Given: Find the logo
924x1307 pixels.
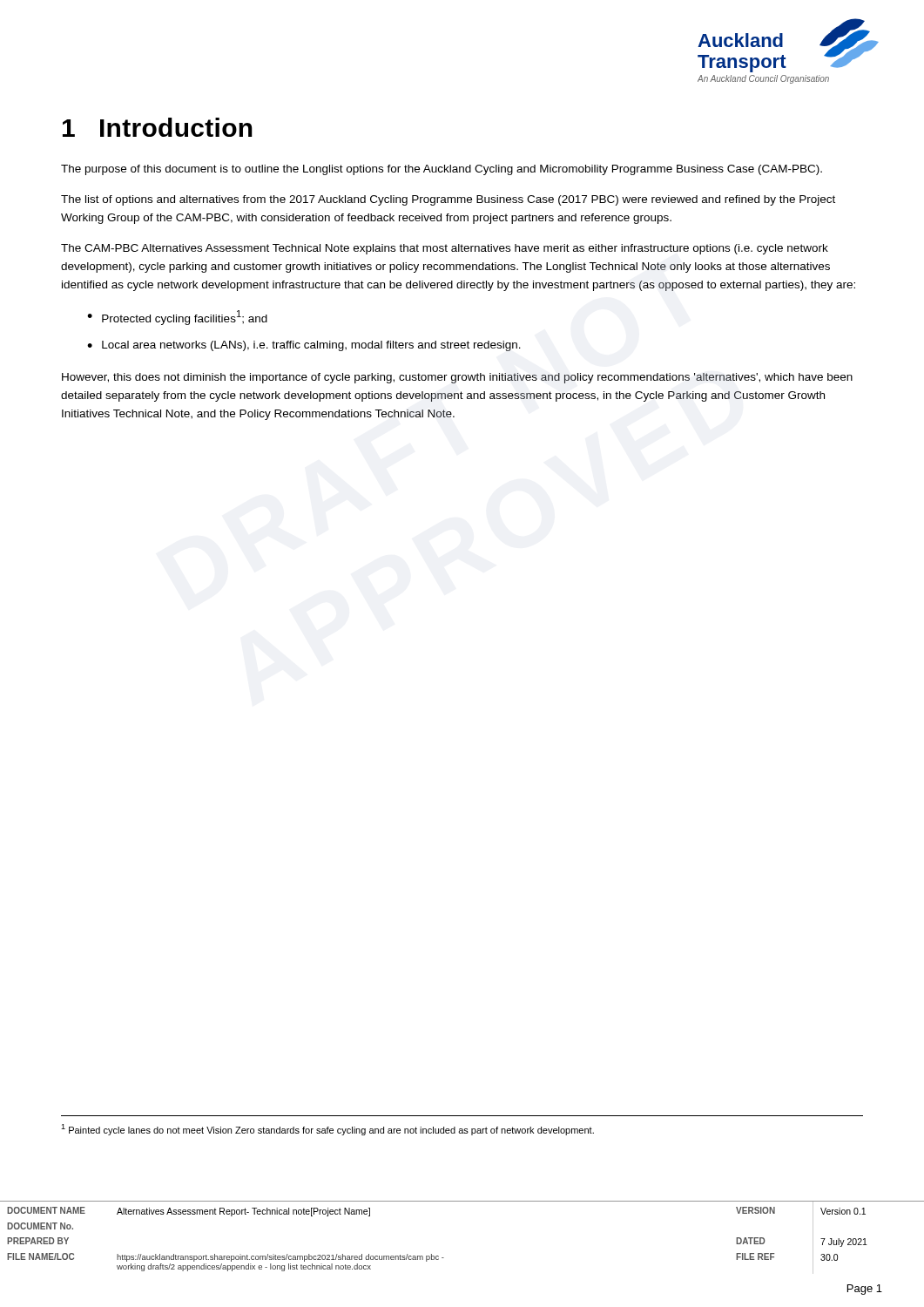Looking at the screenshot, I should pyautogui.click(x=793, y=54).
